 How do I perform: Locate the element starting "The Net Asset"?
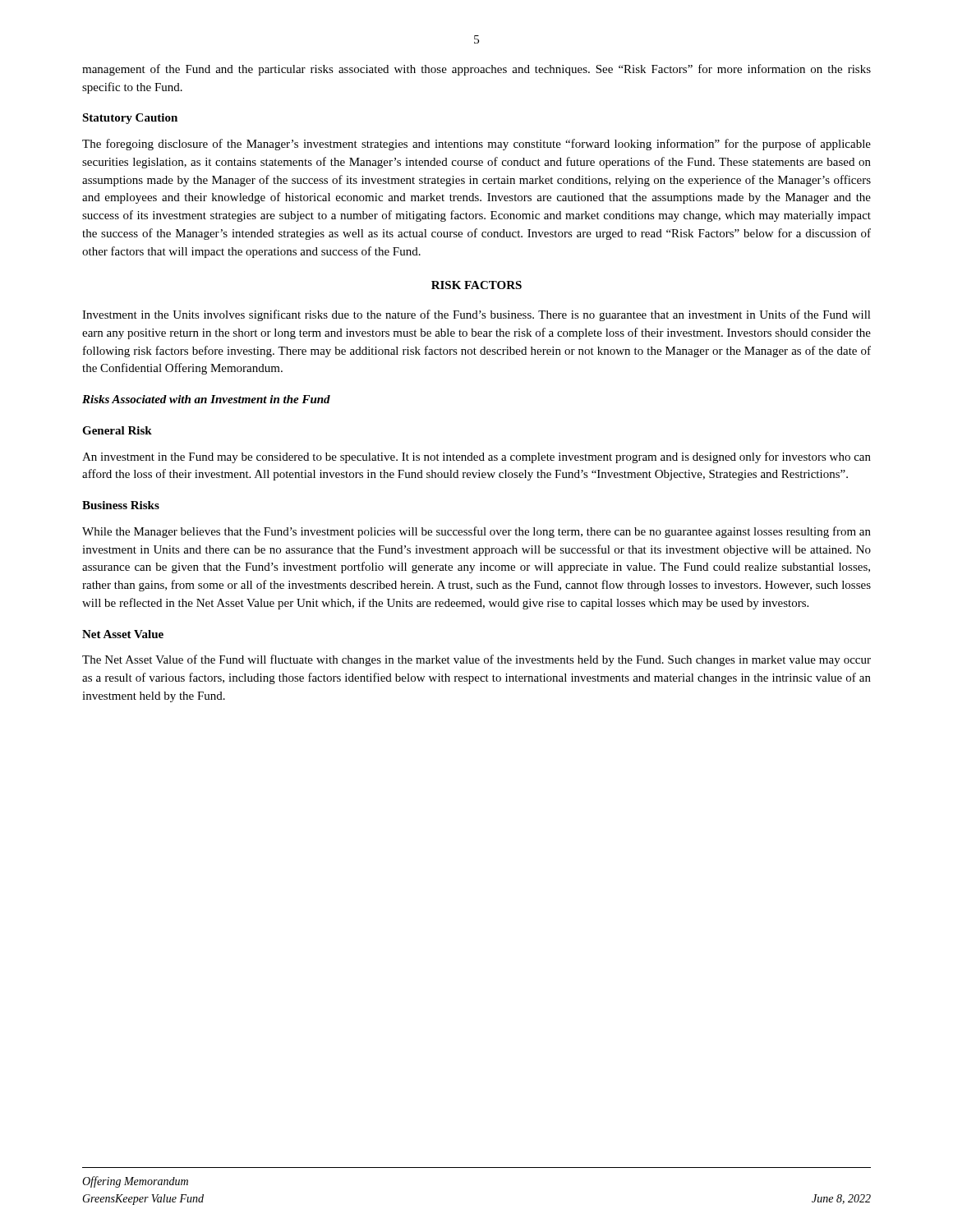(476, 678)
